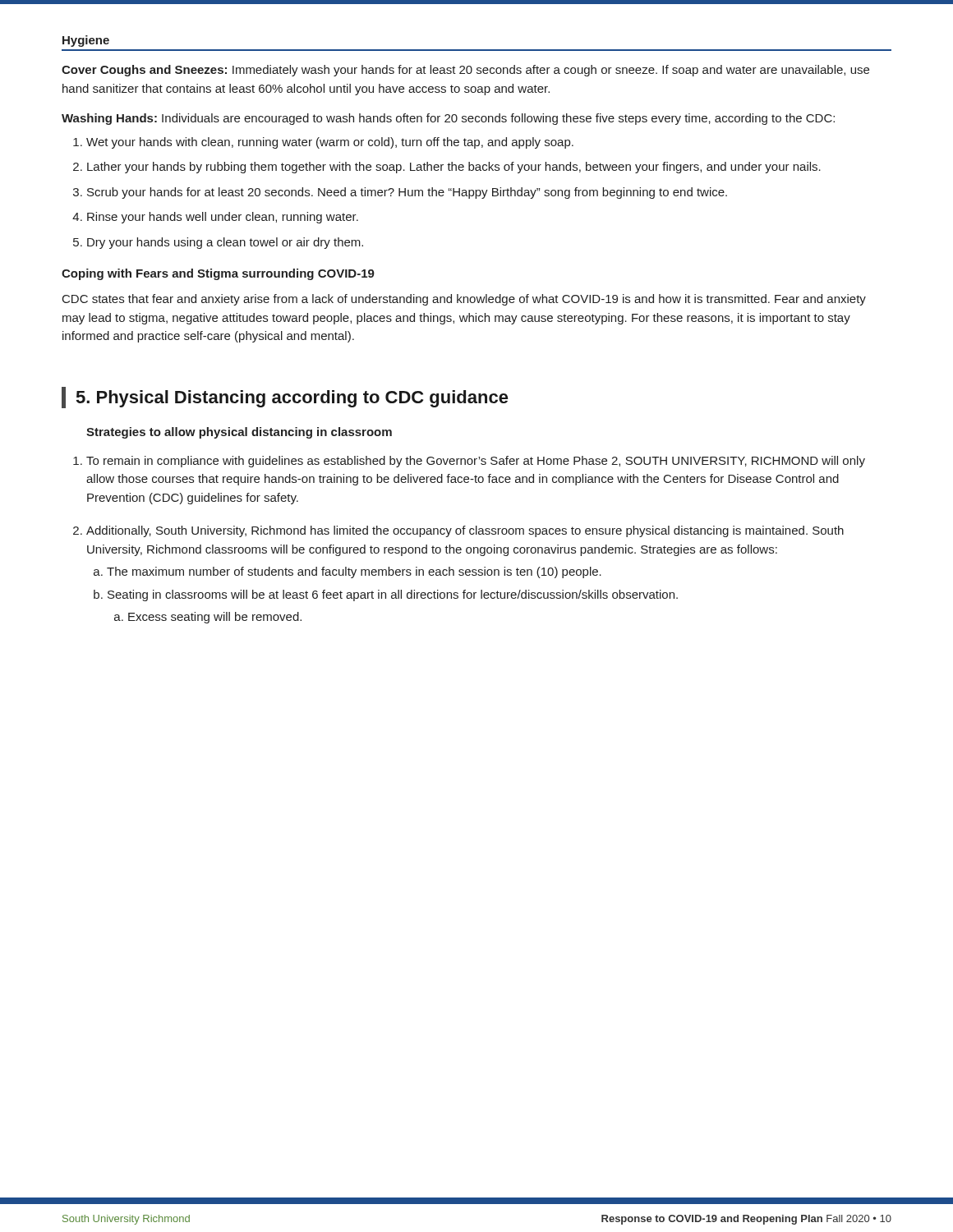Locate the passage starting "Dry your hands using a clean"
The width and height of the screenshot is (953, 1232).
click(225, 241)
